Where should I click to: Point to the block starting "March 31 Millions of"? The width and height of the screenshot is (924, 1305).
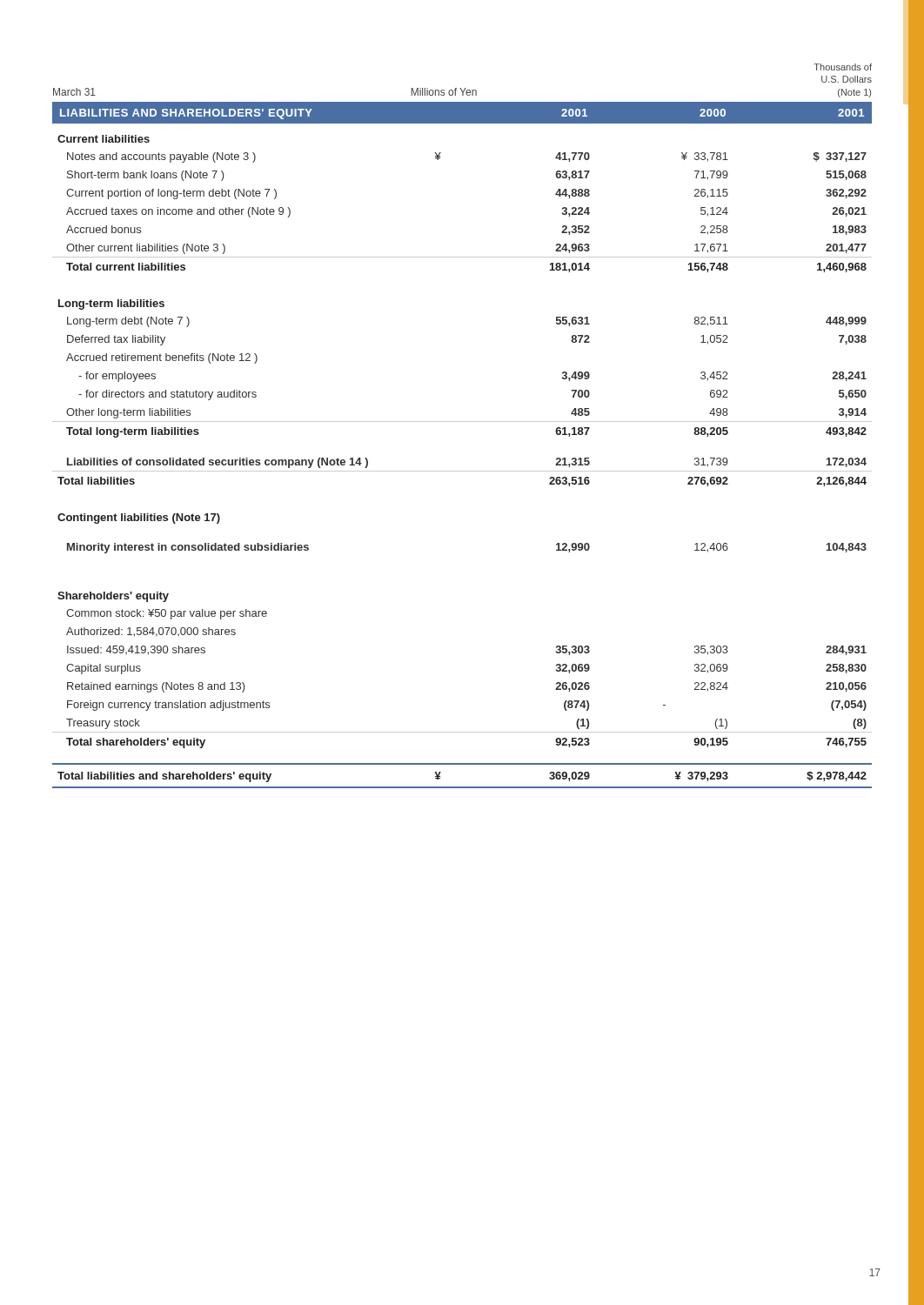coord(462,80)
